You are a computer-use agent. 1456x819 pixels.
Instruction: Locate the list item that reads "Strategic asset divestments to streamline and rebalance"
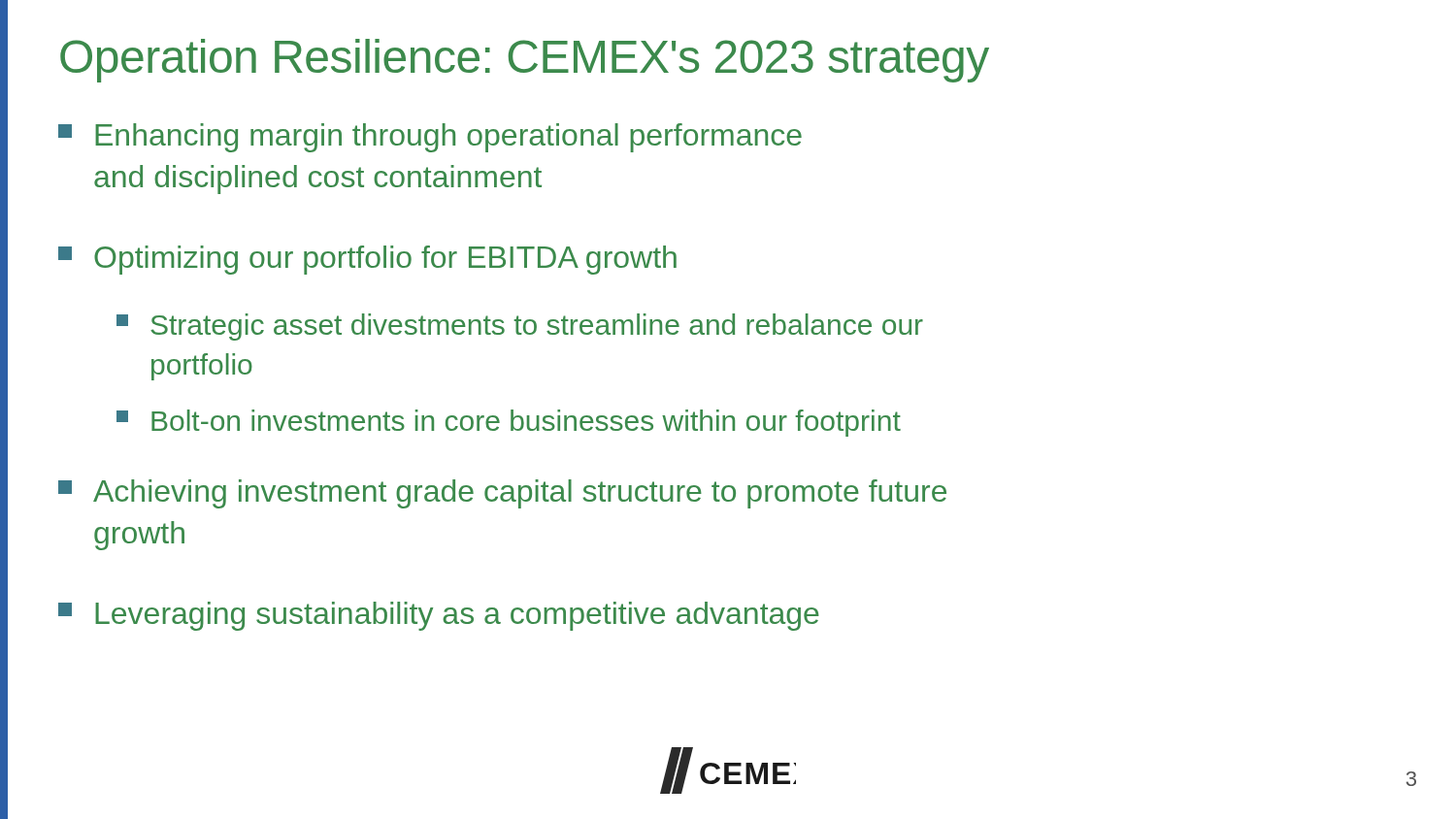pyautogui.click(x=520, y=345)
